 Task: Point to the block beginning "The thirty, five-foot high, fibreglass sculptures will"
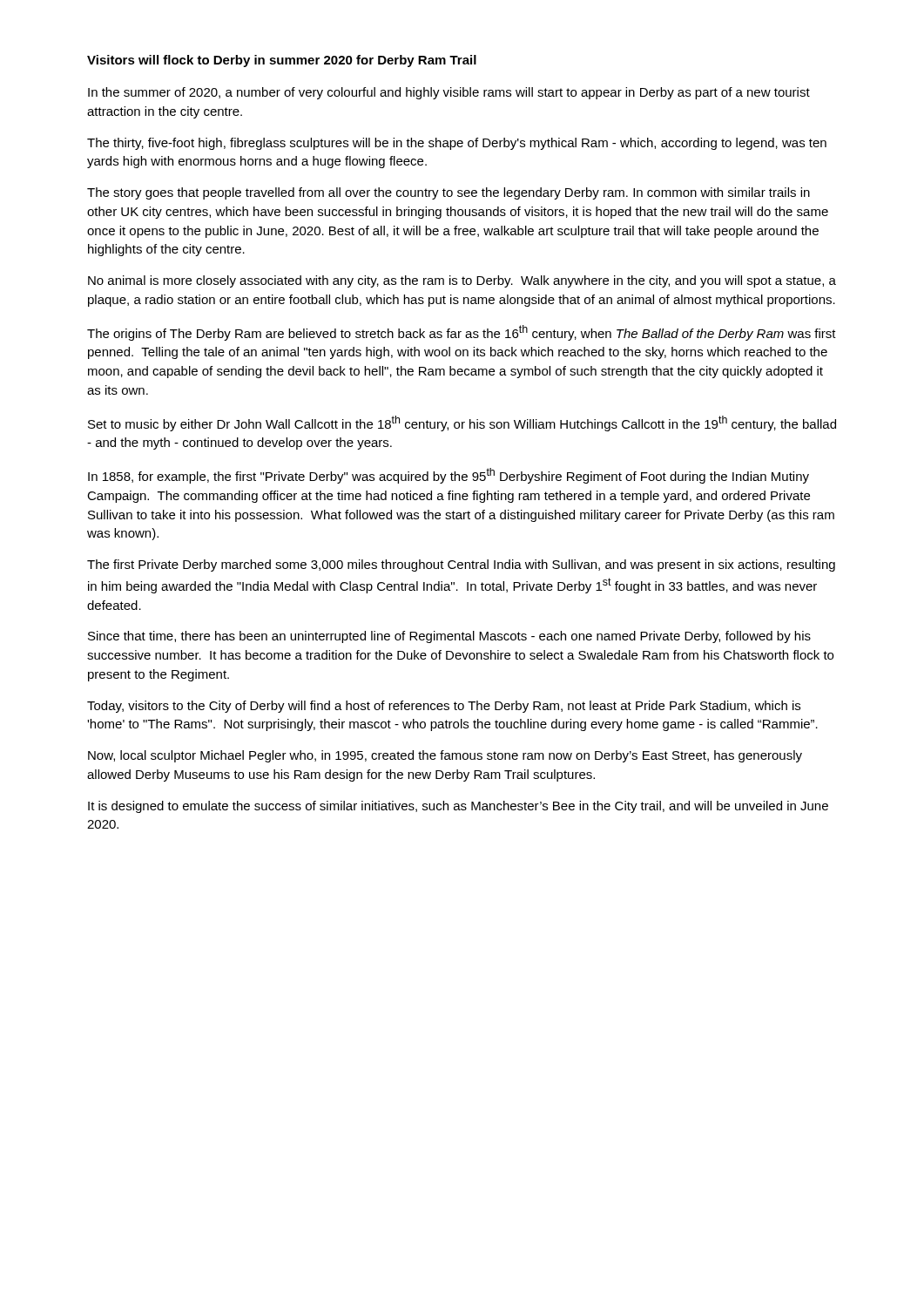tap(457, 151)
